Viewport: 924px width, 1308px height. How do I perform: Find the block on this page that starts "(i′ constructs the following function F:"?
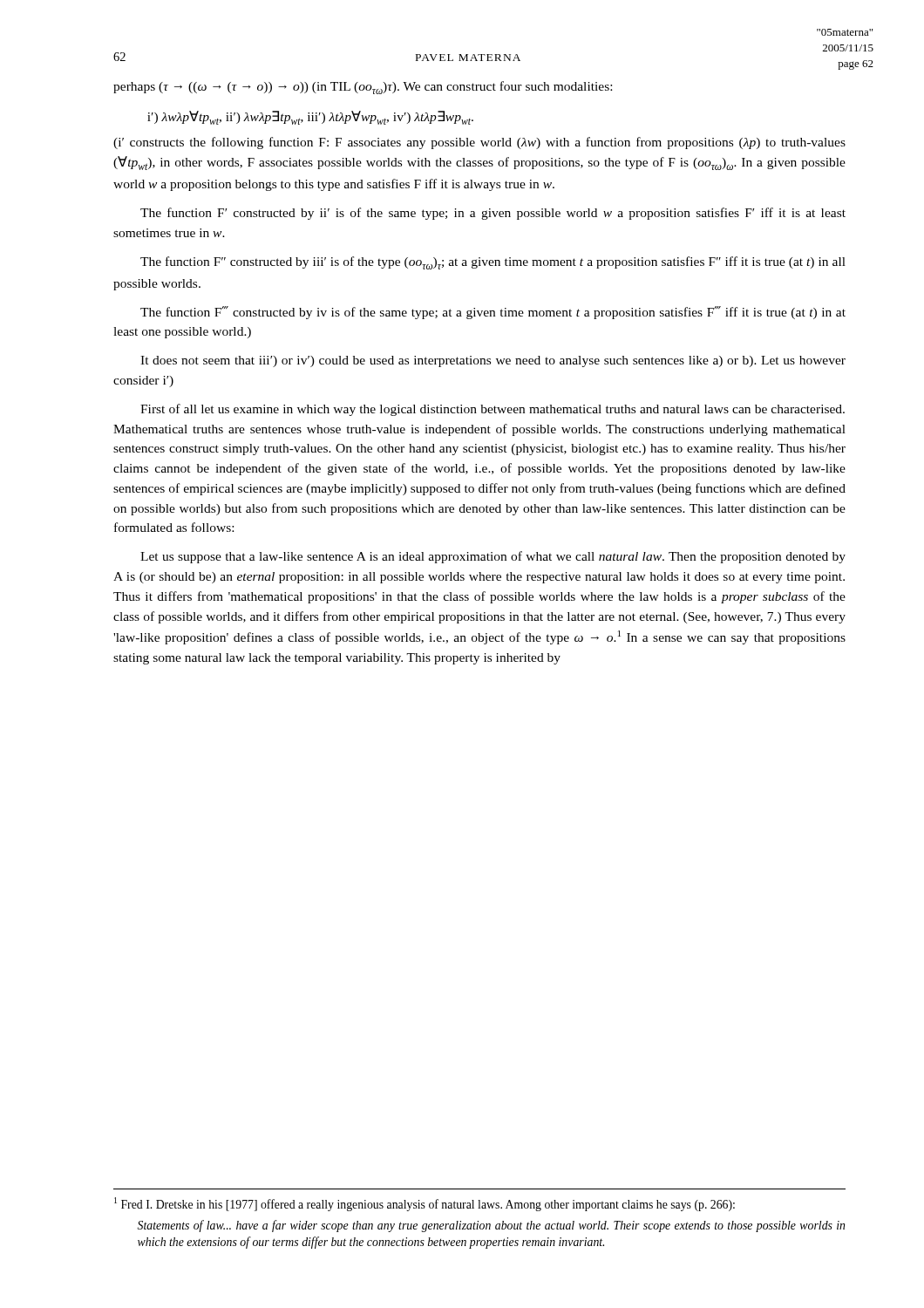pyautogui.click(x=479, y=163)
